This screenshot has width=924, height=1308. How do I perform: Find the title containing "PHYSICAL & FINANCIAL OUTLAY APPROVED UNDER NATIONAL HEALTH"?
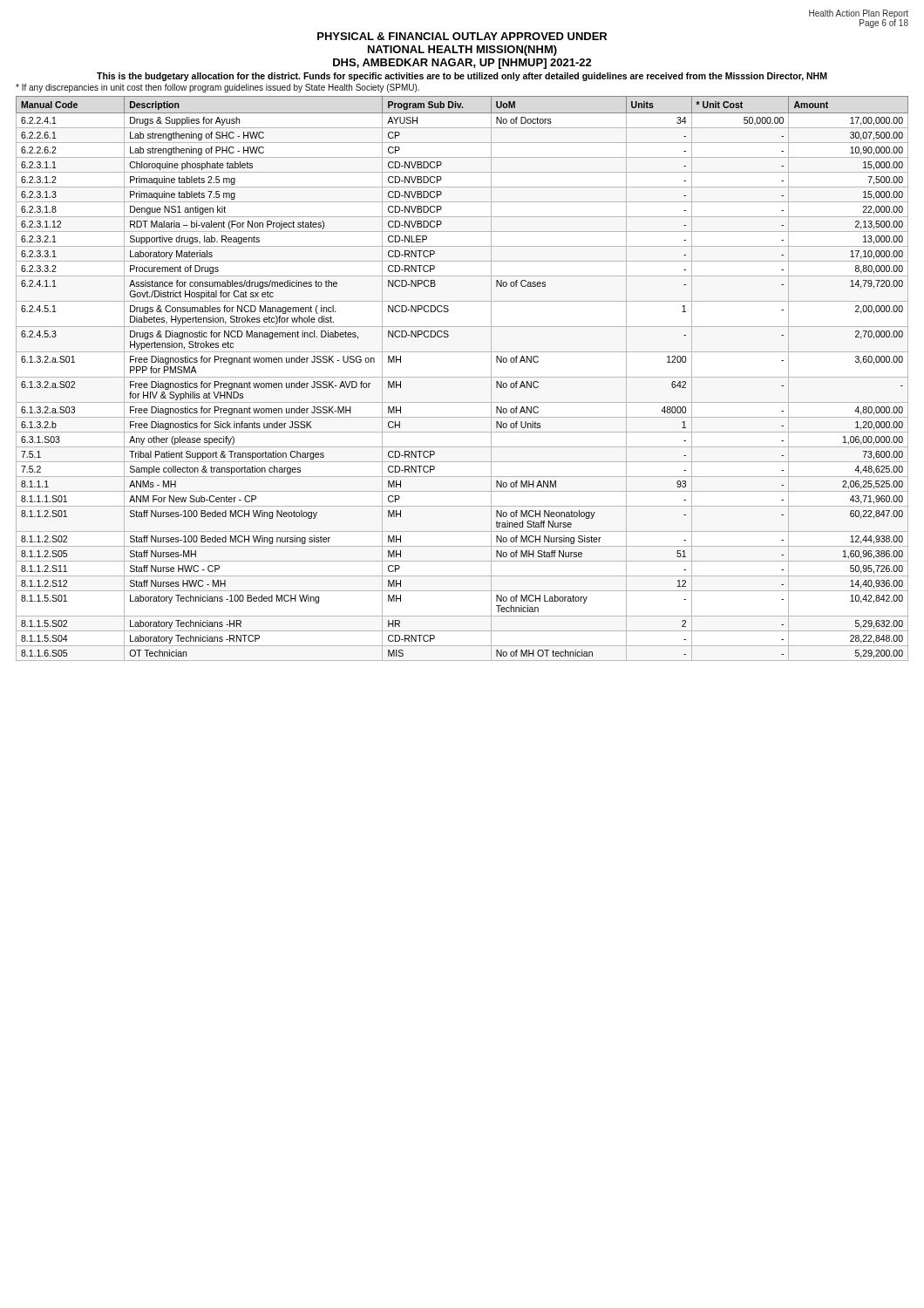point(462,49)
